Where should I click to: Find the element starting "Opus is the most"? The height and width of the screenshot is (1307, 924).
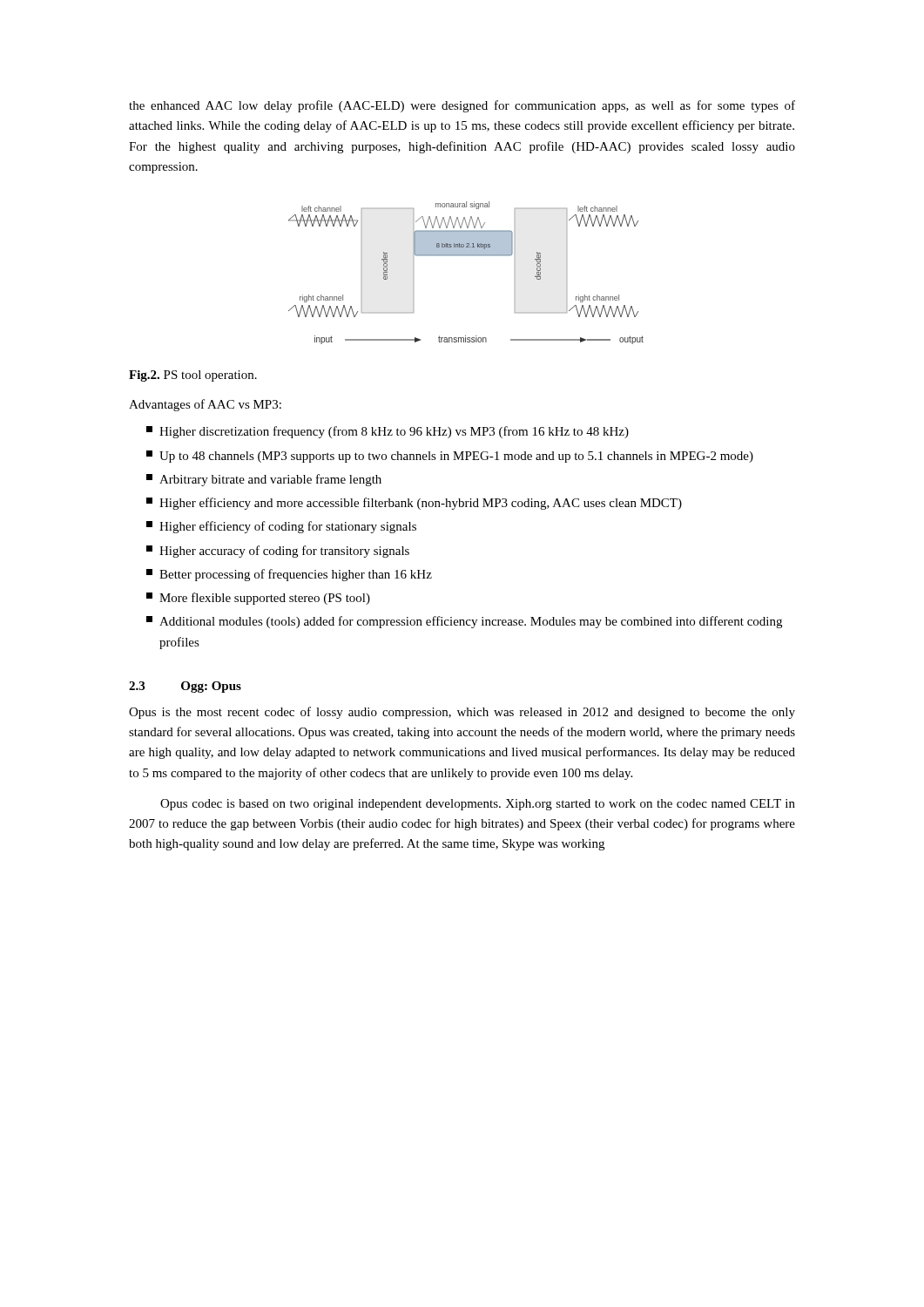[x=462, y=742]
